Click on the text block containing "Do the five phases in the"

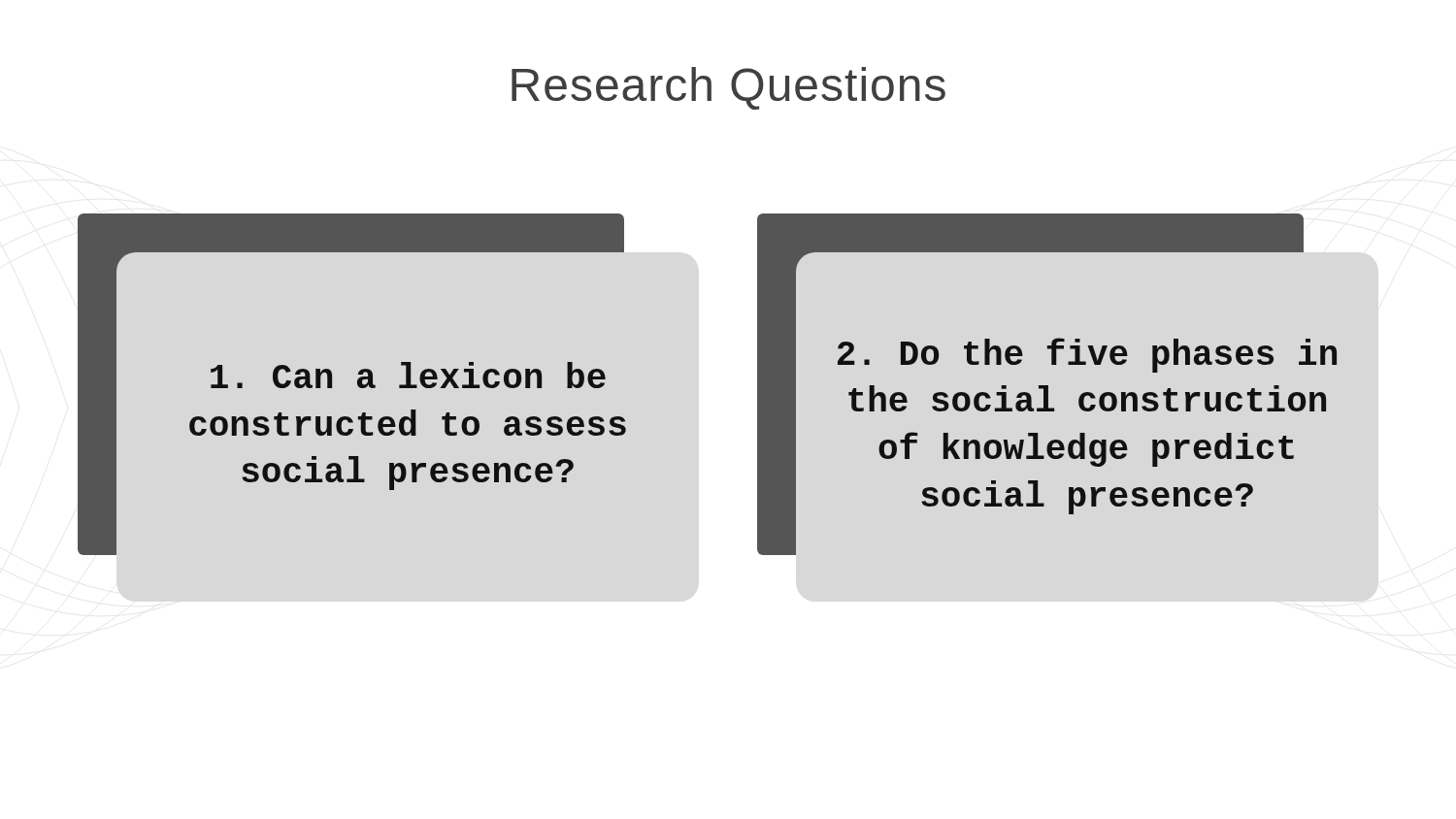1087,426
